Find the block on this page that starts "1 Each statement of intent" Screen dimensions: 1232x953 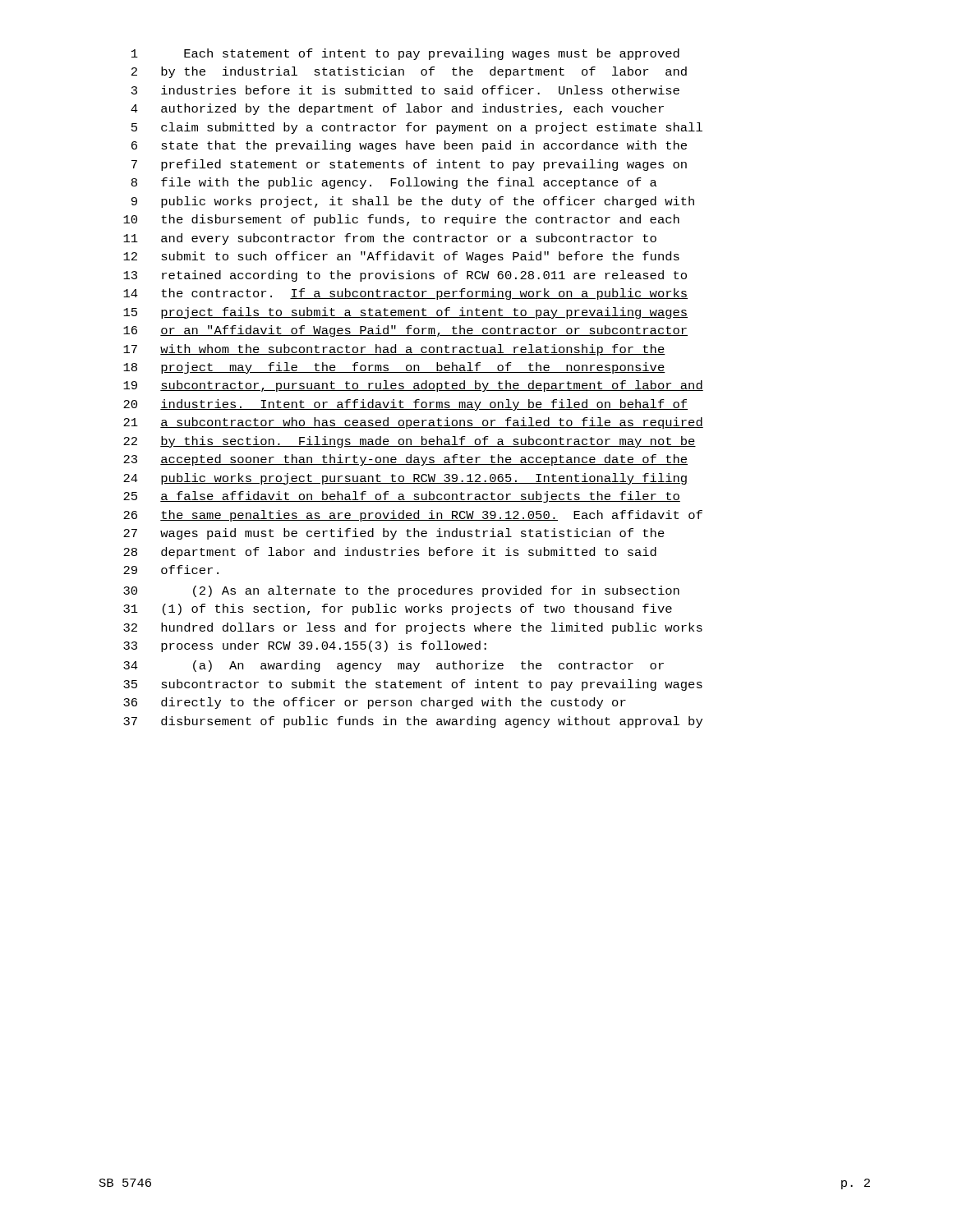point(485,313)
